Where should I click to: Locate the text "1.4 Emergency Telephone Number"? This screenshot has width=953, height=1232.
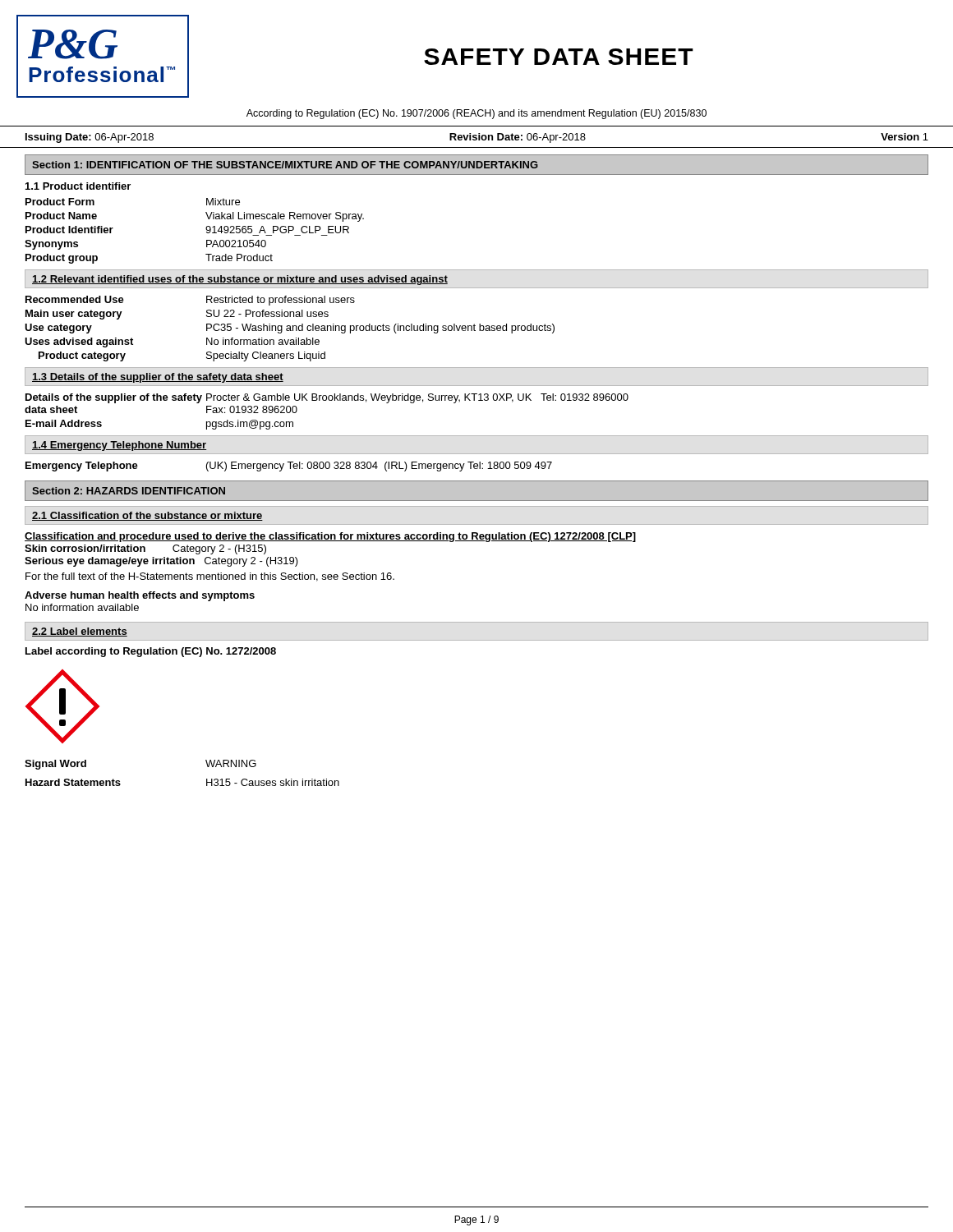(x=119, y=445)
